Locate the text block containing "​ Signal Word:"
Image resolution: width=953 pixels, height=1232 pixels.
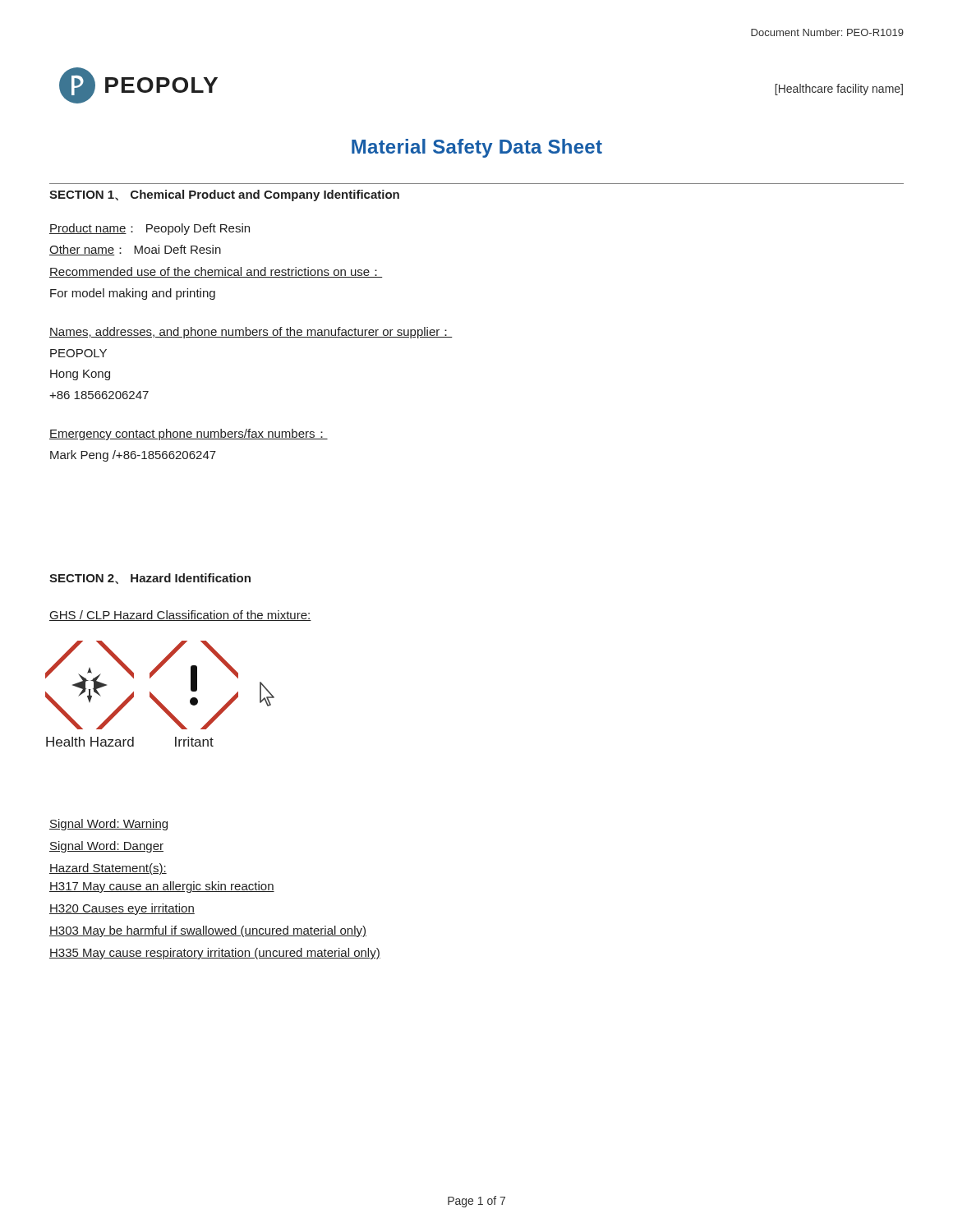pos(109,834)
